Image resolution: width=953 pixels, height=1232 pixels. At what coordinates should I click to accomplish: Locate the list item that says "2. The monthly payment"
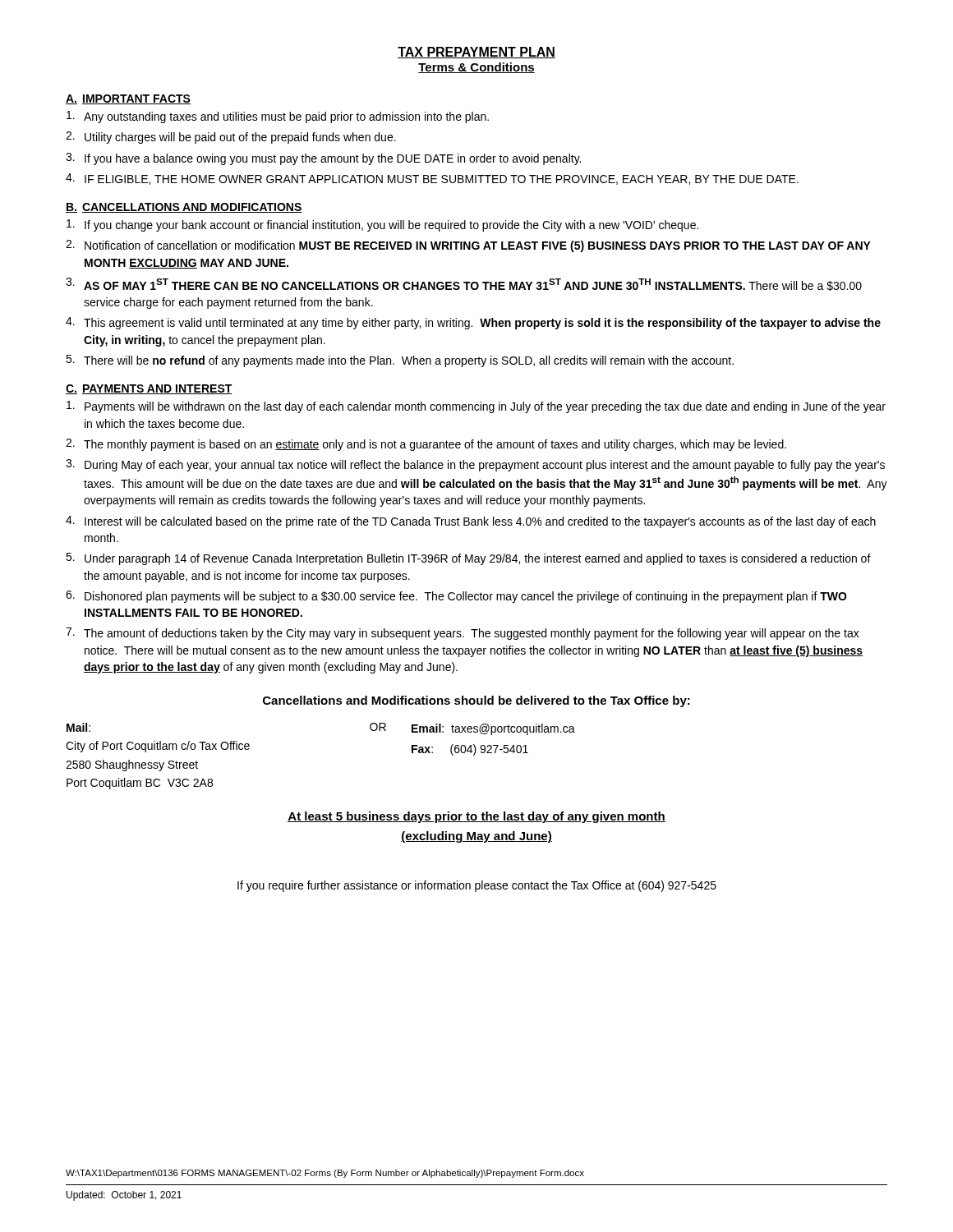point(476,444)
